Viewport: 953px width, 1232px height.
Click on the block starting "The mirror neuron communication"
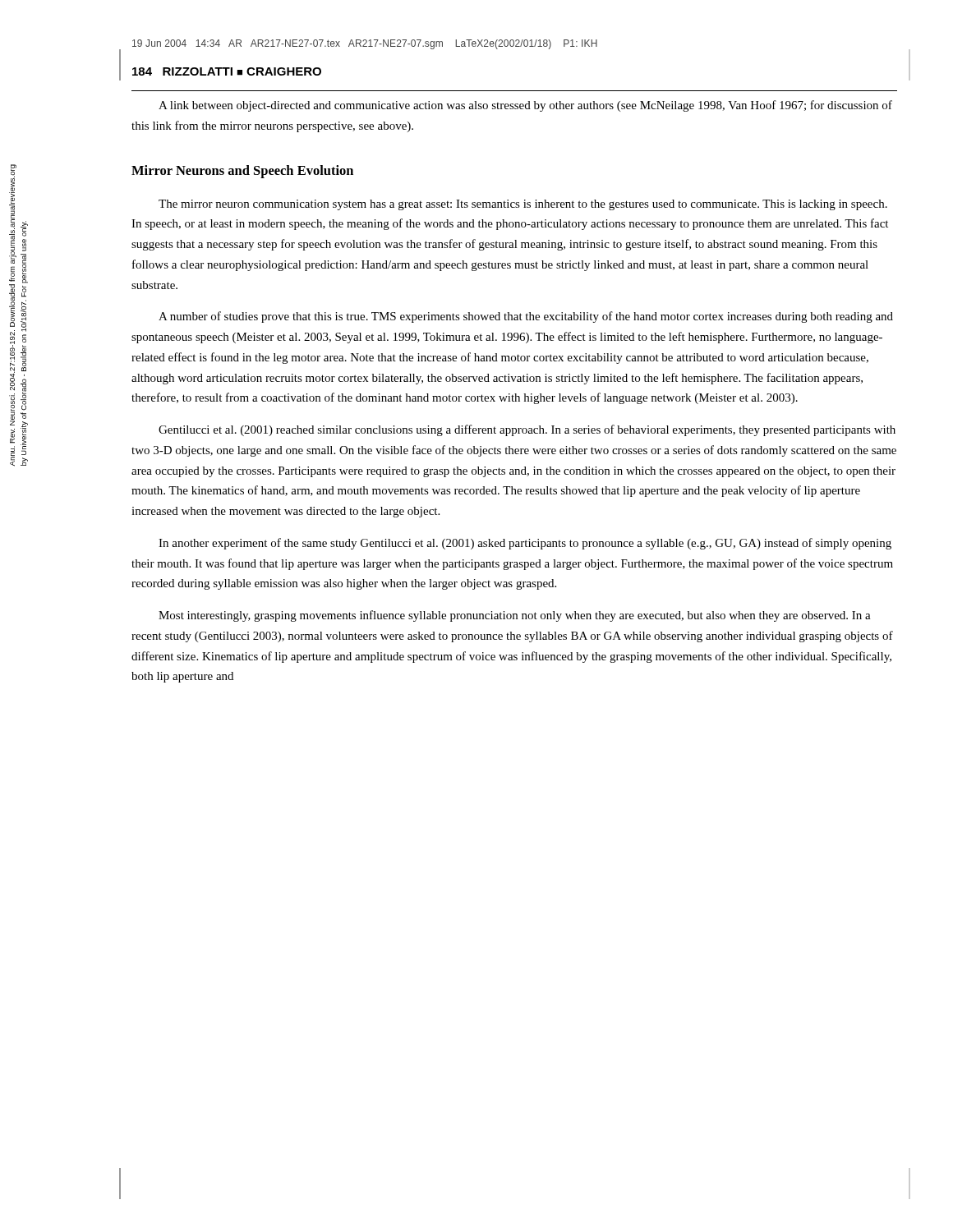click(510, 244)
